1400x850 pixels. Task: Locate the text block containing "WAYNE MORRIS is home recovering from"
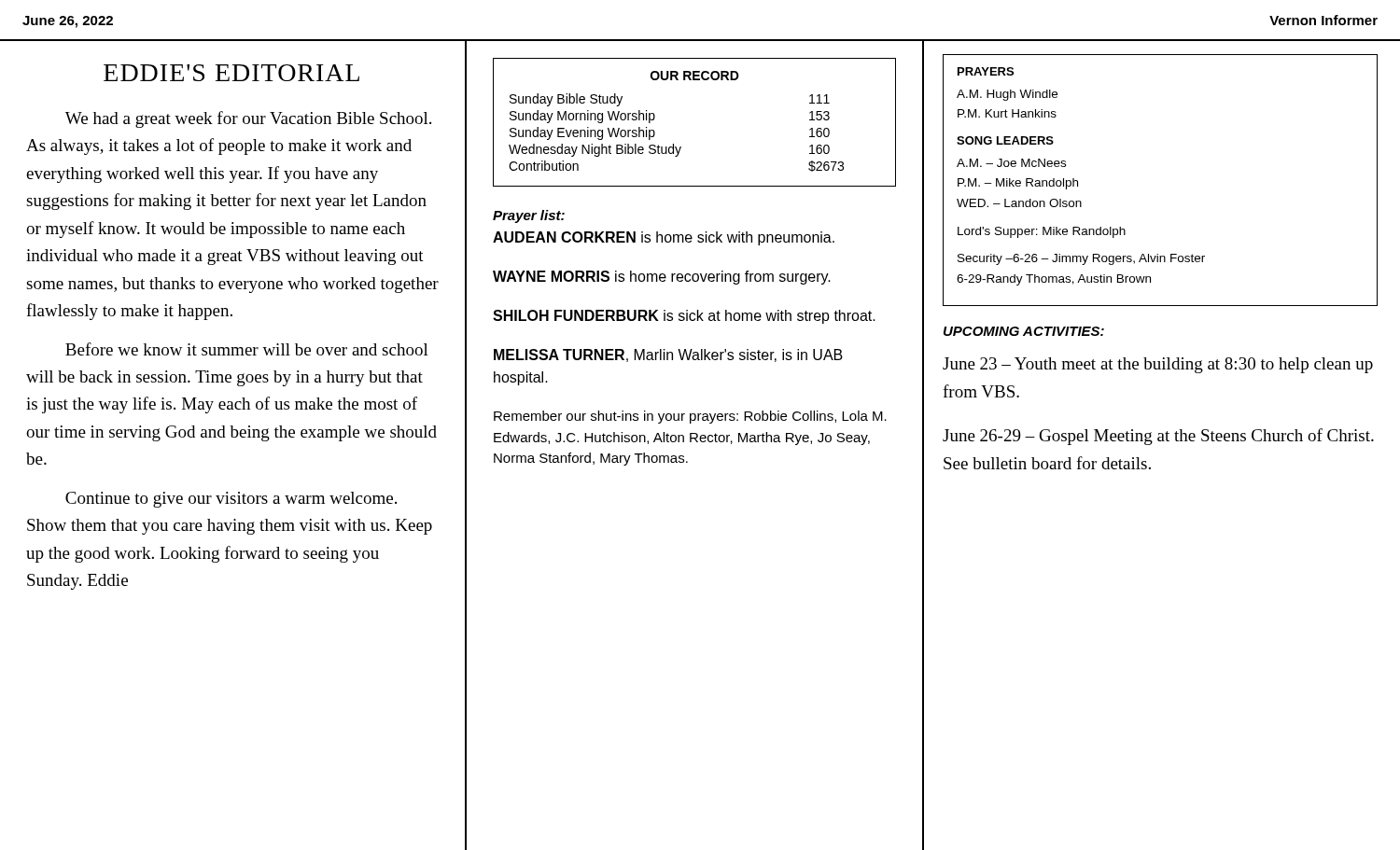tap(662, 277)
